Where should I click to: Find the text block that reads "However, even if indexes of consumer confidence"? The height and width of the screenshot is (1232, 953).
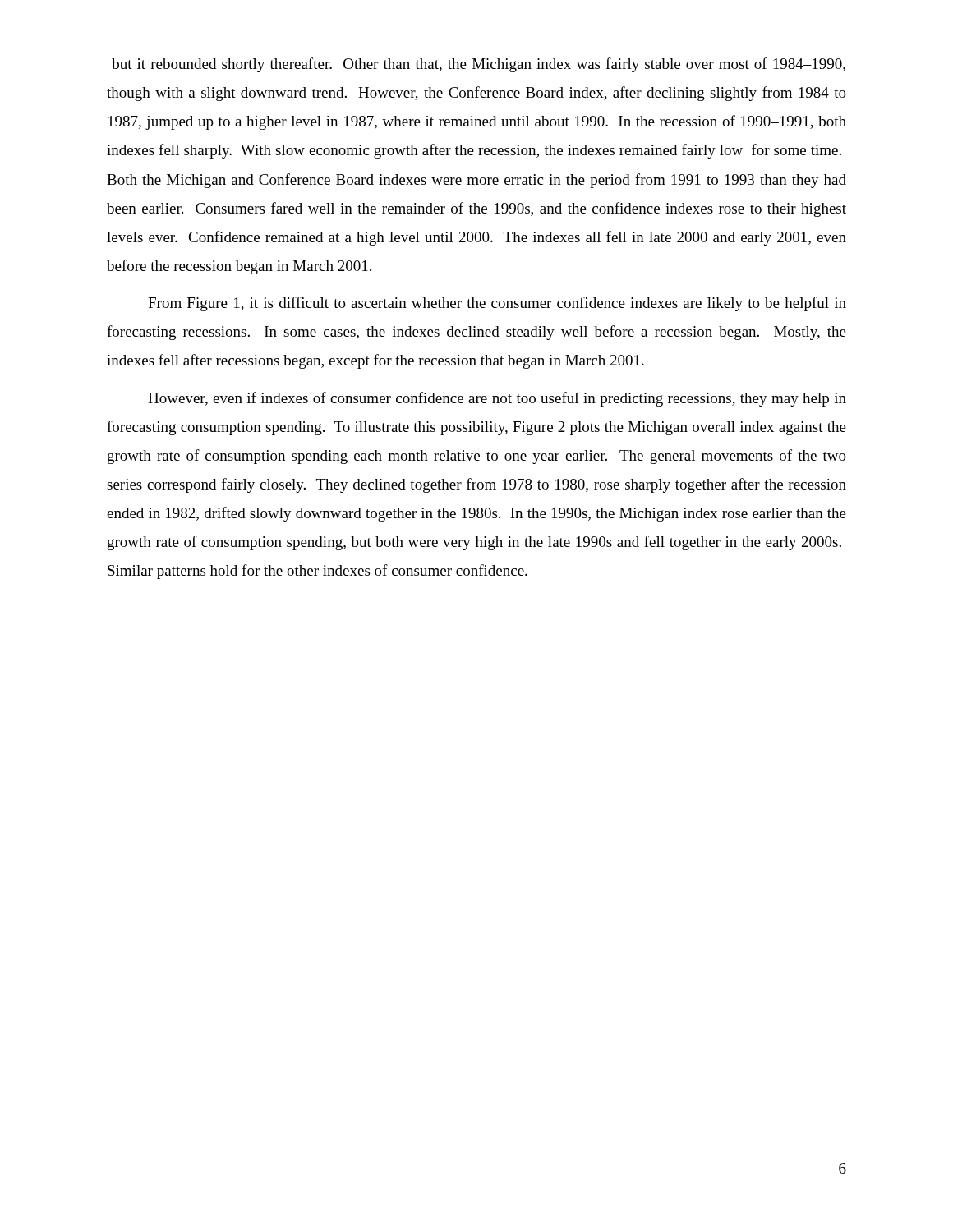476,484
